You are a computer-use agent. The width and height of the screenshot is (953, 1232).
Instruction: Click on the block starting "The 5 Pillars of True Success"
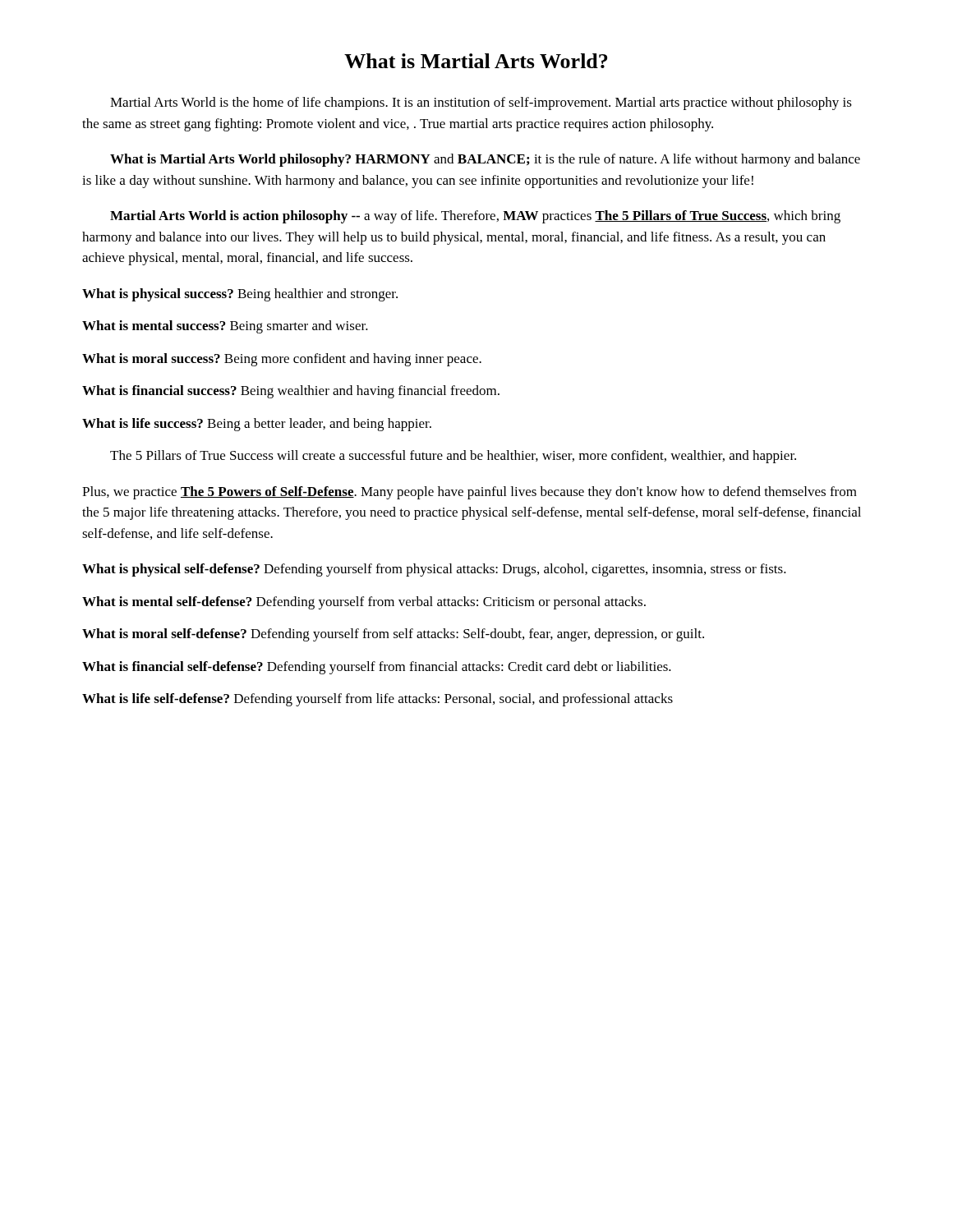[x=454, y=455]
